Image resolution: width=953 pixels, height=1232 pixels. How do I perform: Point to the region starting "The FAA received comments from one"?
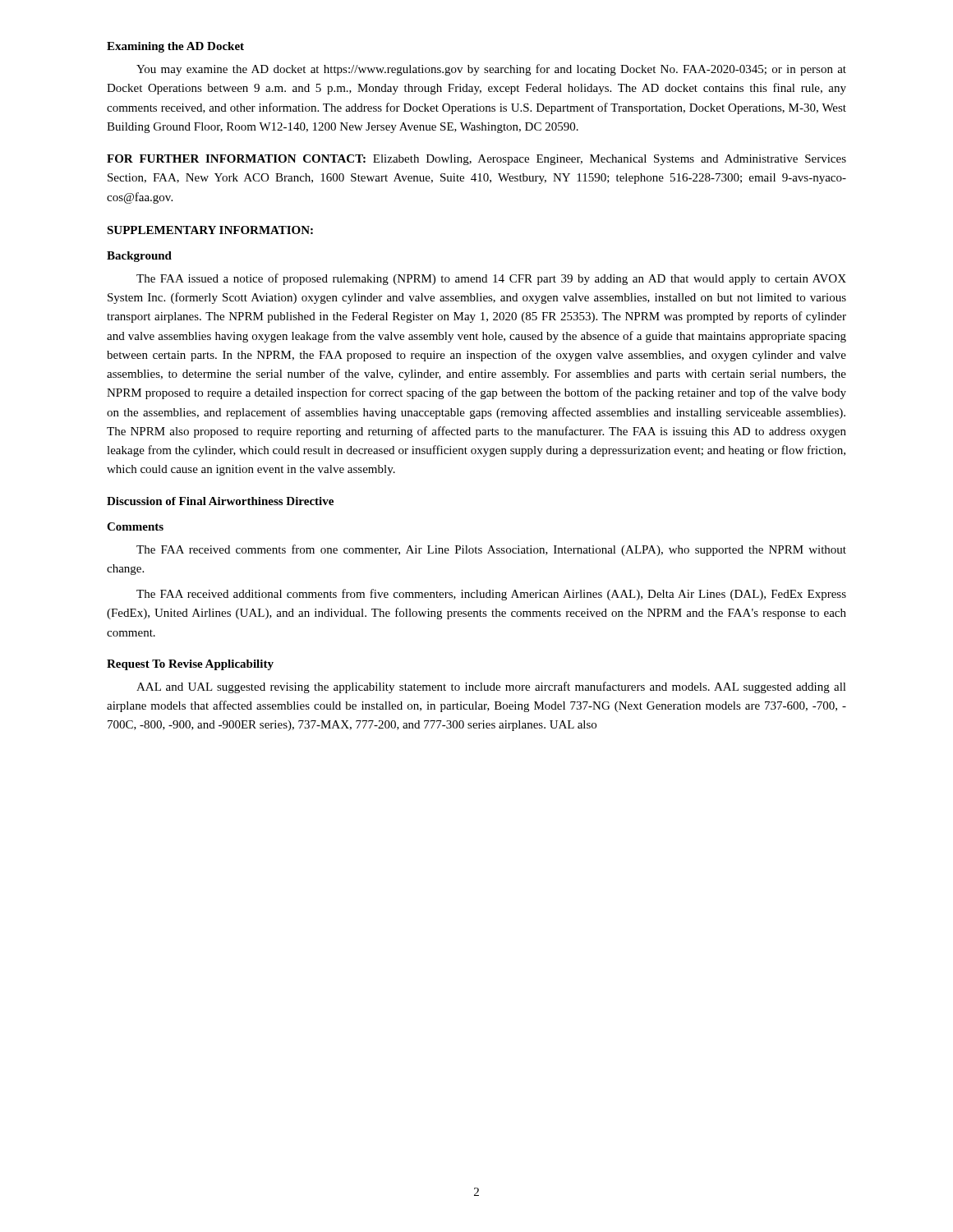(x=476, y=559)
